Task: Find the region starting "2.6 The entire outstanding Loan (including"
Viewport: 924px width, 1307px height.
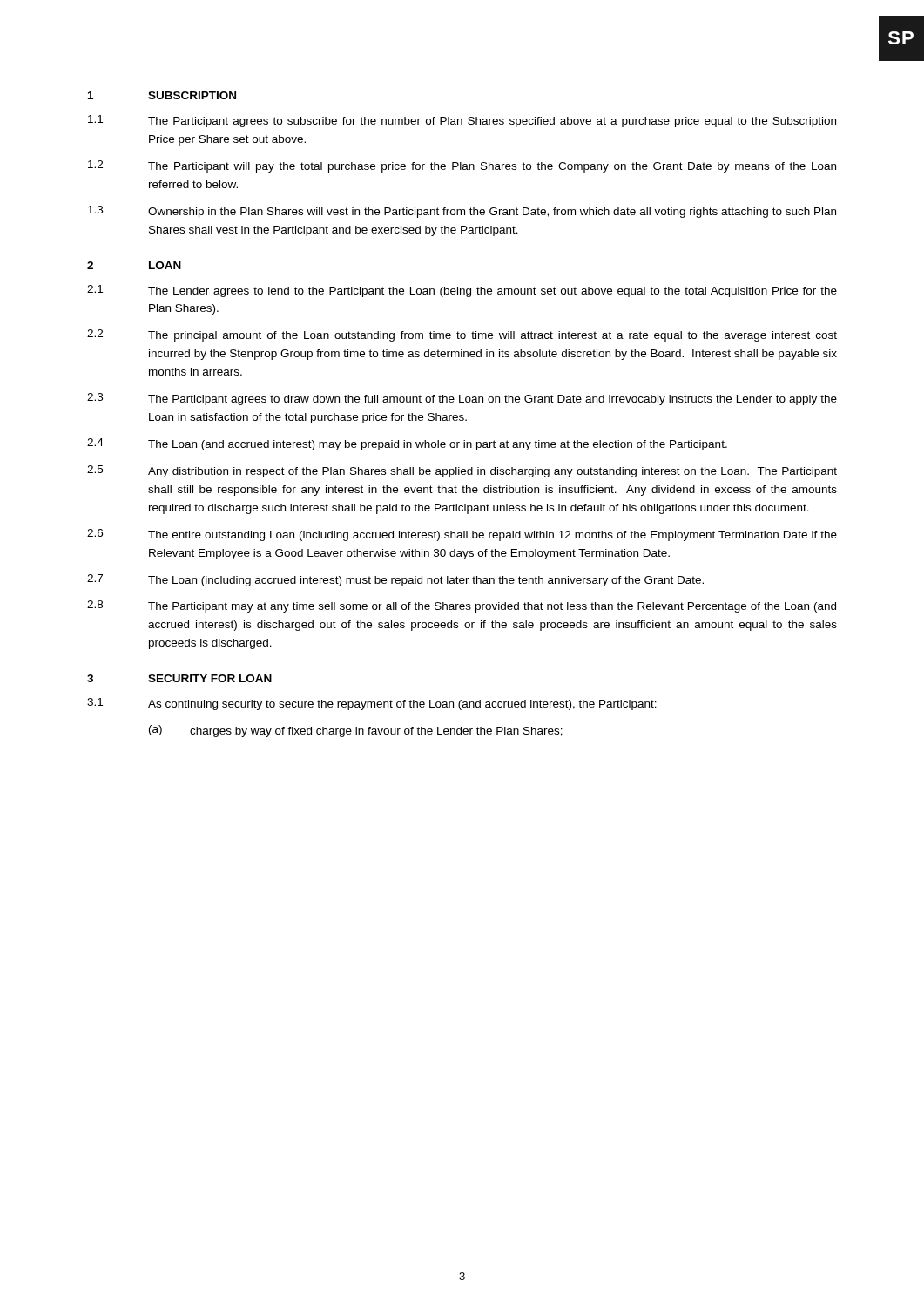Action: click(x=462, y=544)
